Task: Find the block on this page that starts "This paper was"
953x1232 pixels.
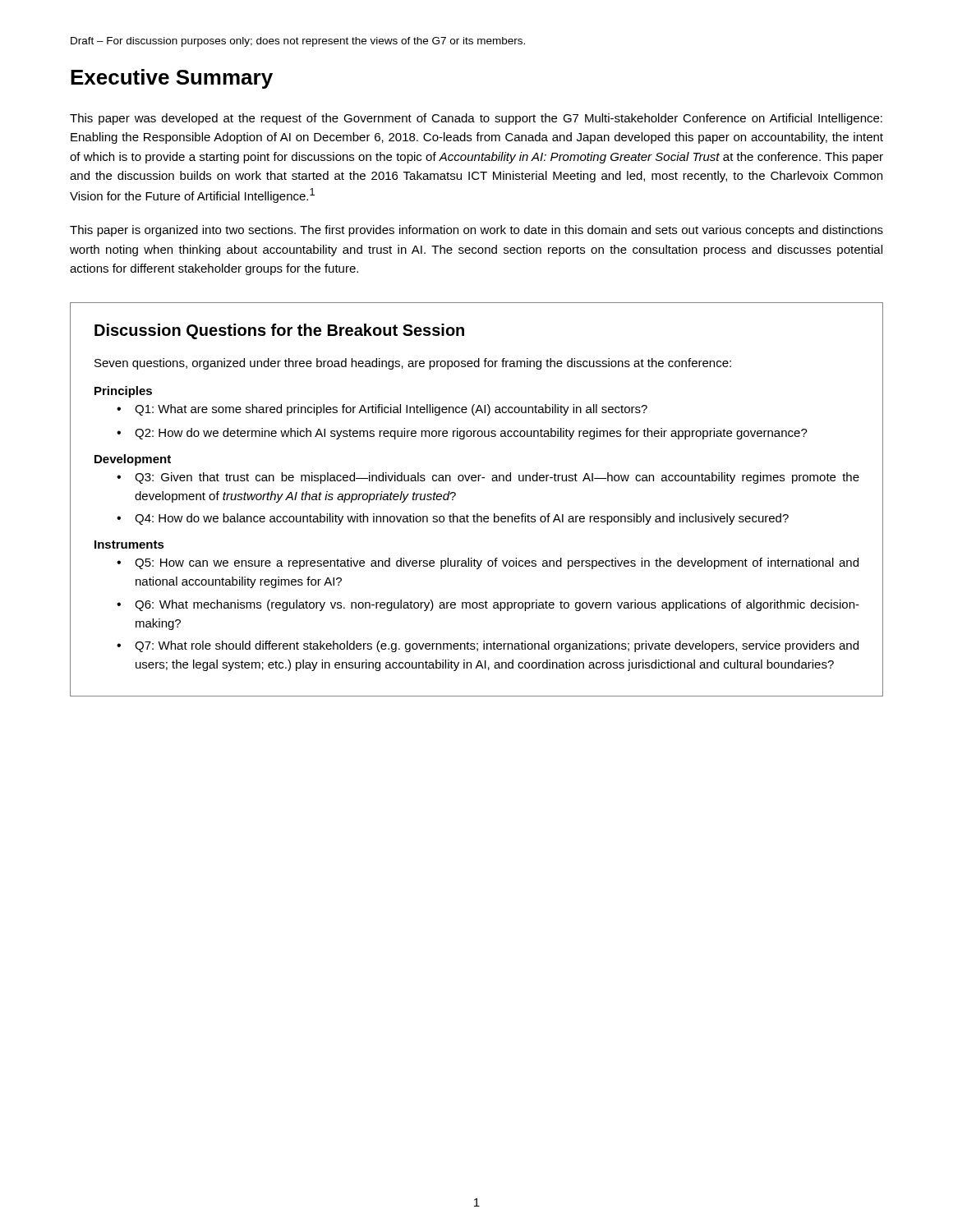Action: 476,157
